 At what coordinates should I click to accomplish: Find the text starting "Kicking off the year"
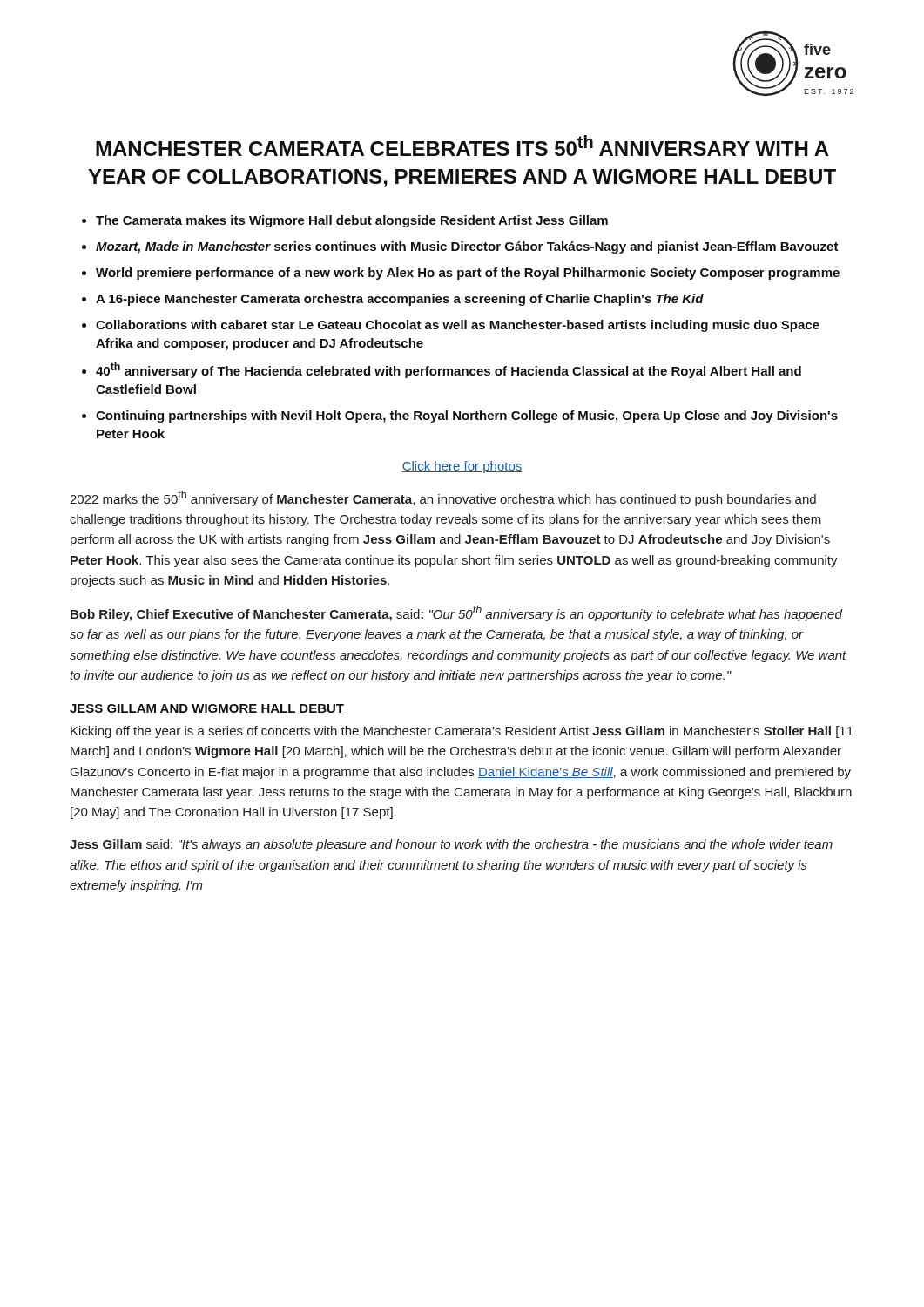coord(462,771)
